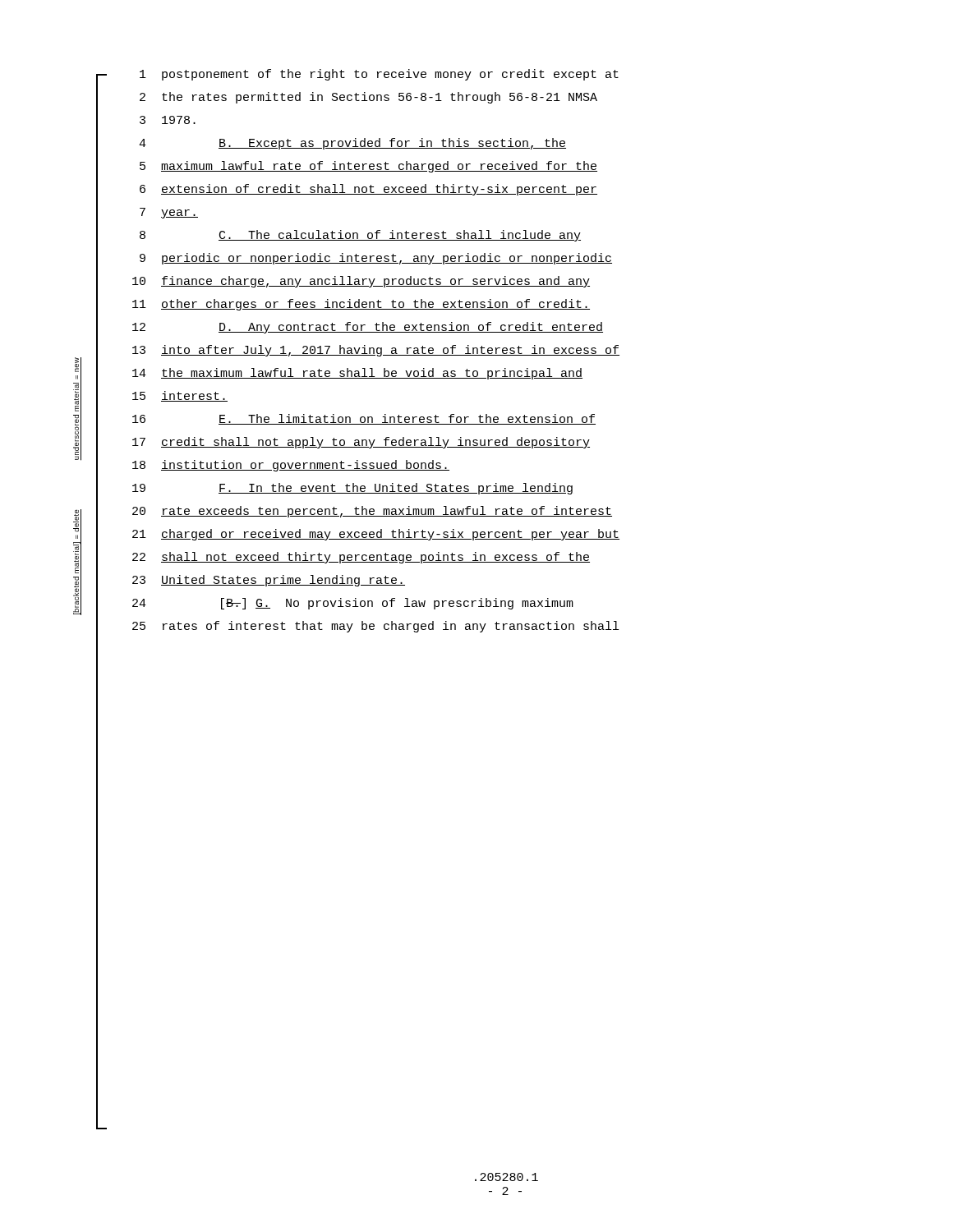
Task: Locate the text block starting "23 United States"
Action: pyautogui.click(x=269, y=581)
